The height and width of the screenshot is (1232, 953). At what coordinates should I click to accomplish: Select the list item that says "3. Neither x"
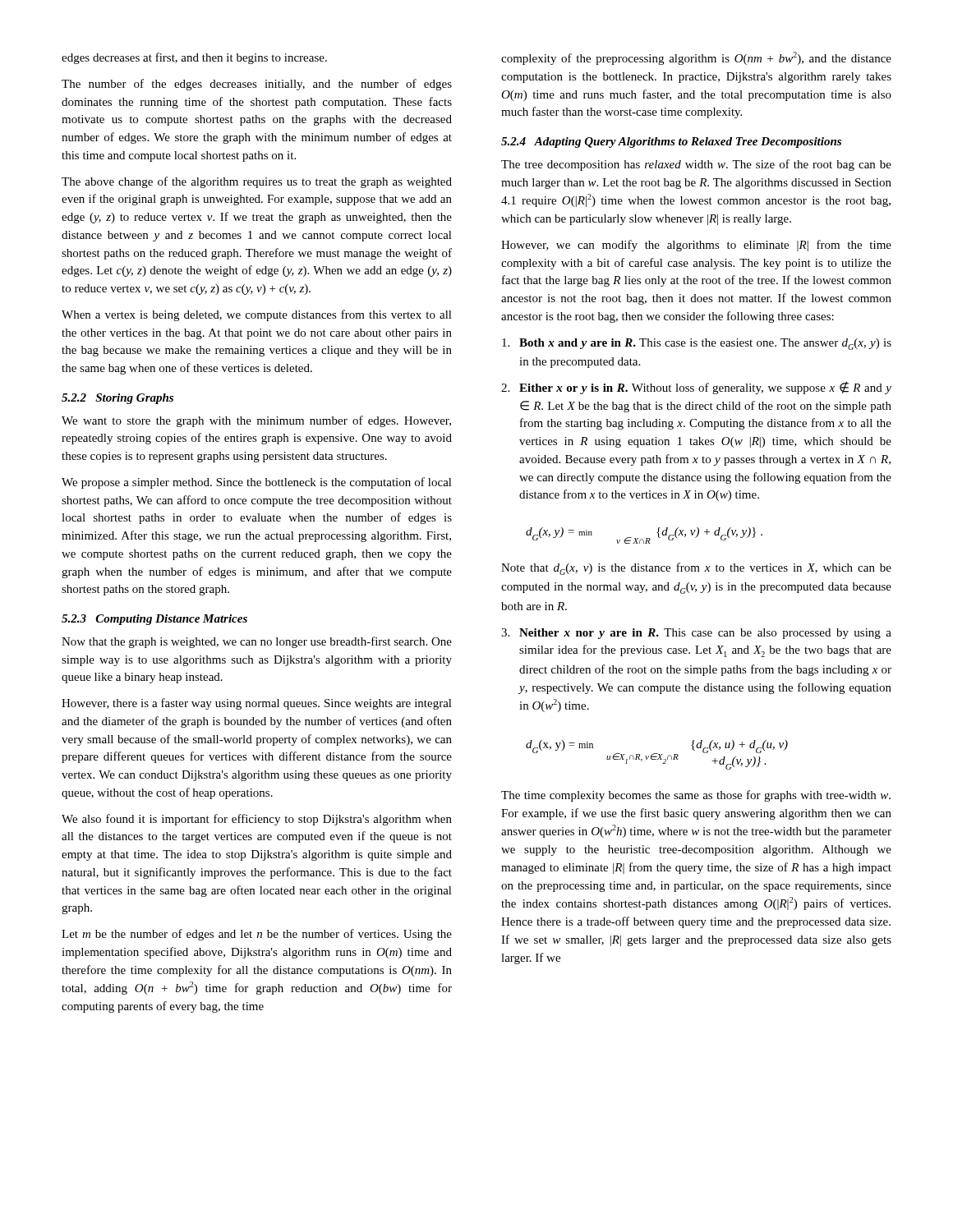[696, 670]
